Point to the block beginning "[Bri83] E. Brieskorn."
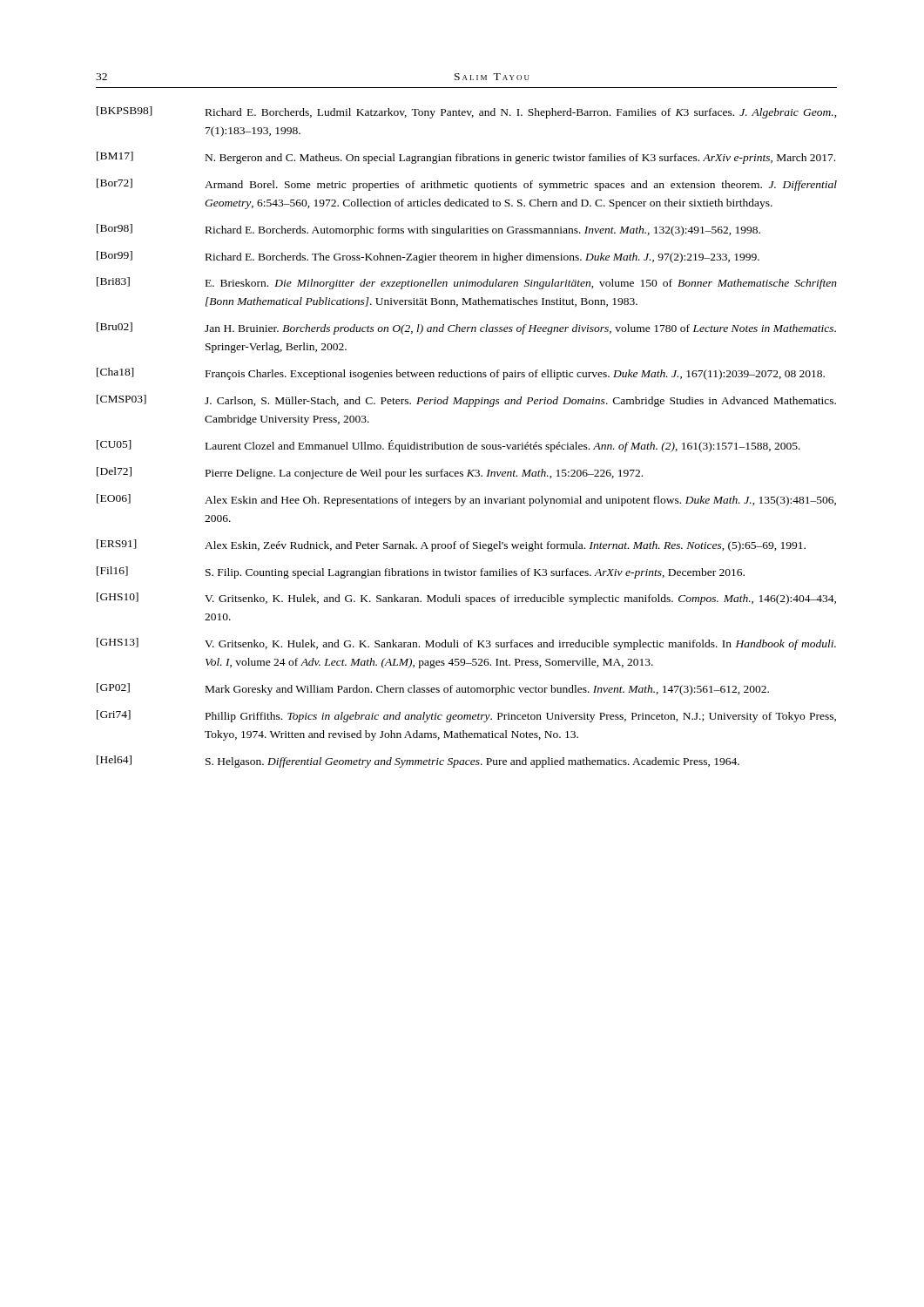Image resolution: width=924 pixels, height=1307 pixels. 466,293
